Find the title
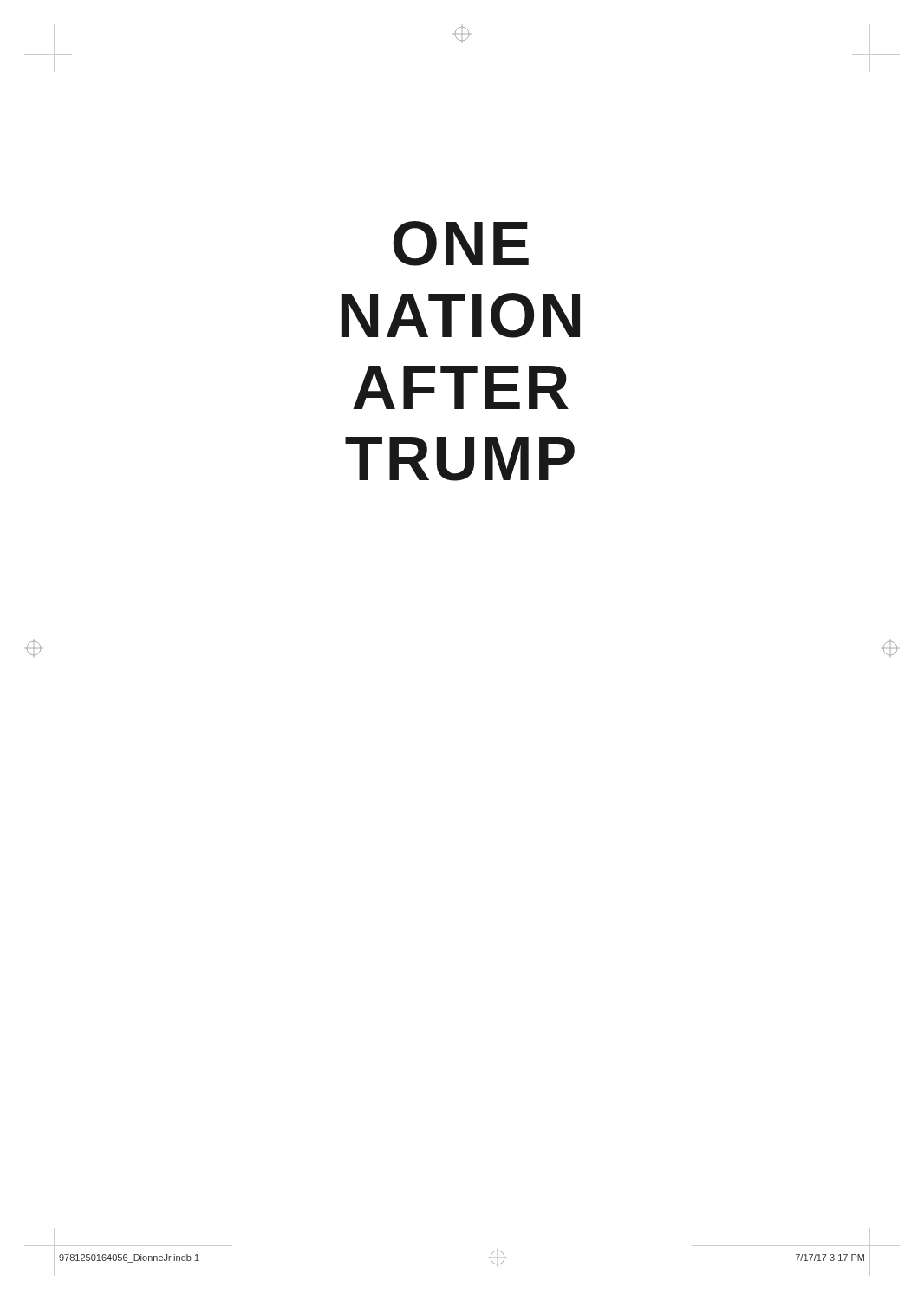The height and width of the screenshot is (1300, 924). 462,352
